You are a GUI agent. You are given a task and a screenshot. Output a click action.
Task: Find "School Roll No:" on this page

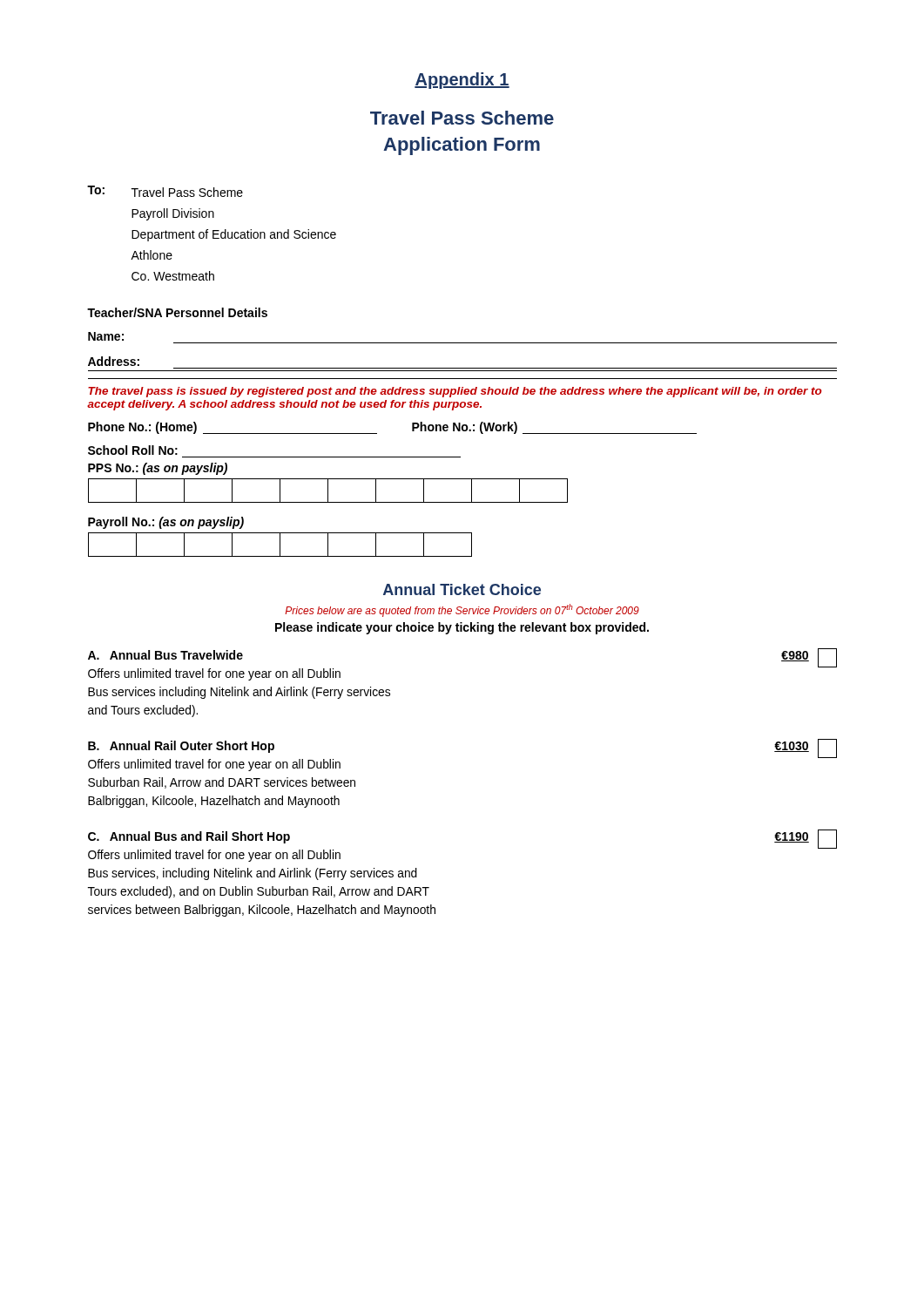click(x=274, y=450)
